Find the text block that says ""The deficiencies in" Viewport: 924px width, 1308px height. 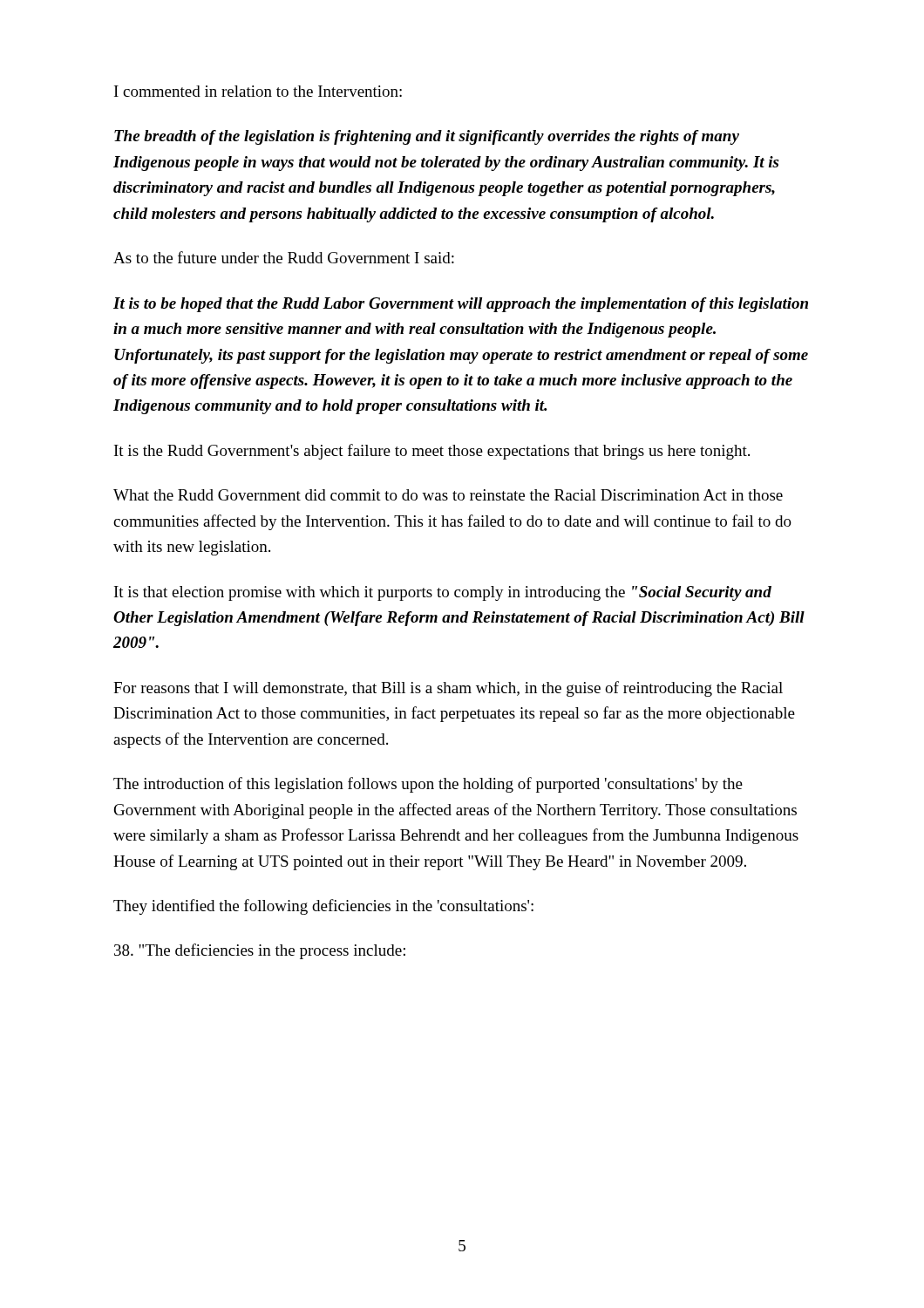tap(260, 950)
